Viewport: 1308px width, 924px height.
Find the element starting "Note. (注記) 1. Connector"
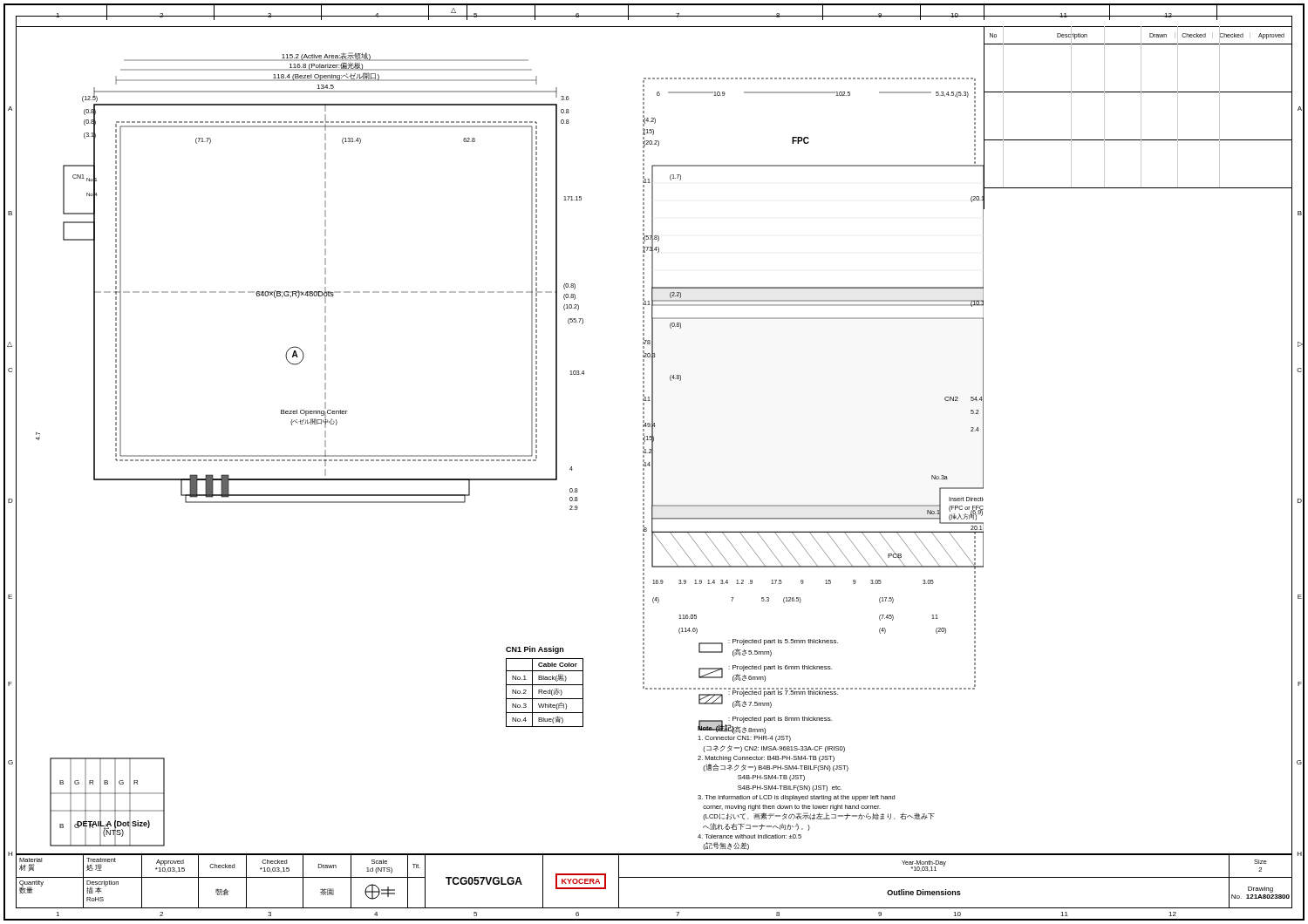click(x=816, y=787)
